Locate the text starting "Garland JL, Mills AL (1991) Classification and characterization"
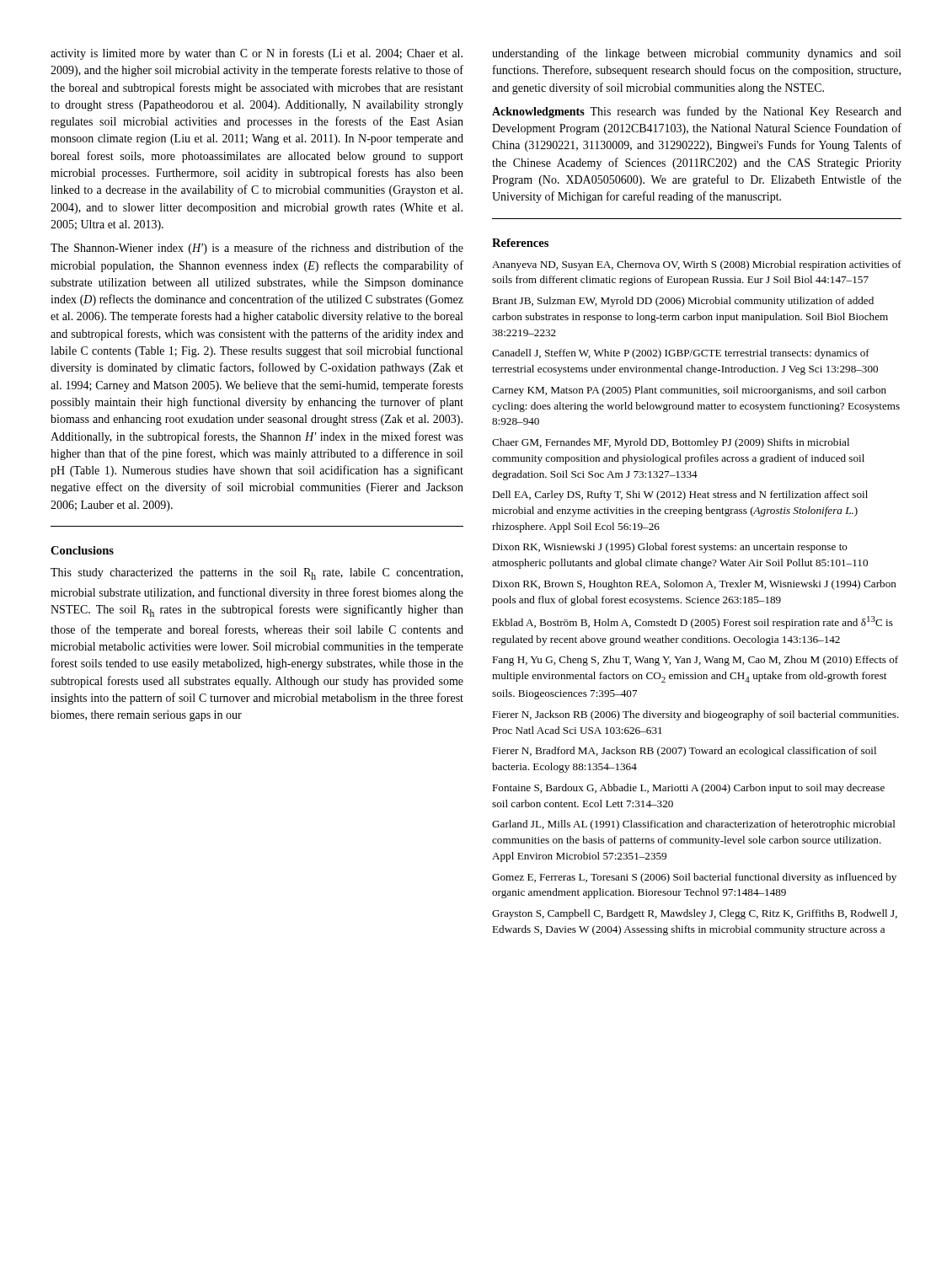 coord(694,840)
